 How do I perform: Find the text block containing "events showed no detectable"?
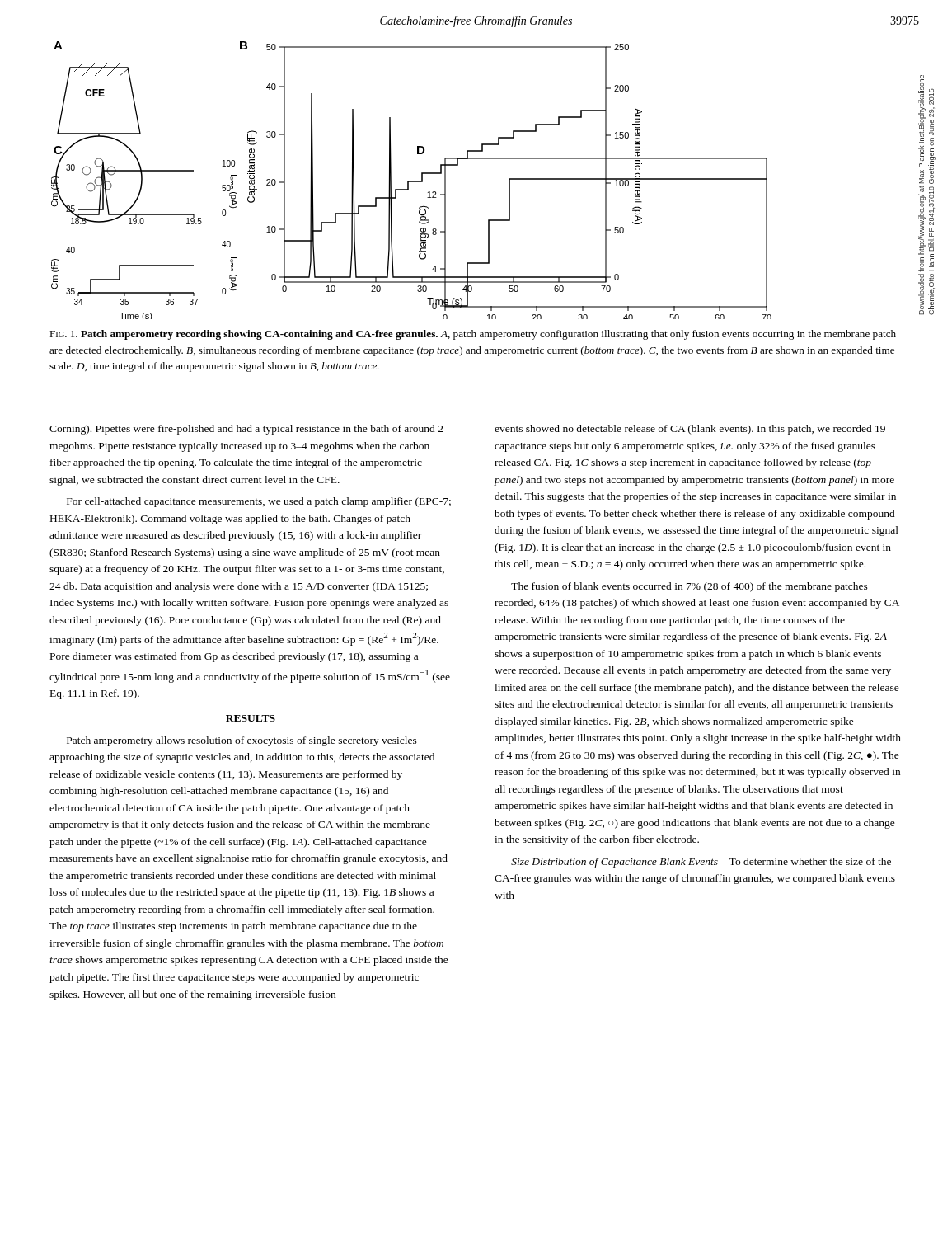[698, 662]
